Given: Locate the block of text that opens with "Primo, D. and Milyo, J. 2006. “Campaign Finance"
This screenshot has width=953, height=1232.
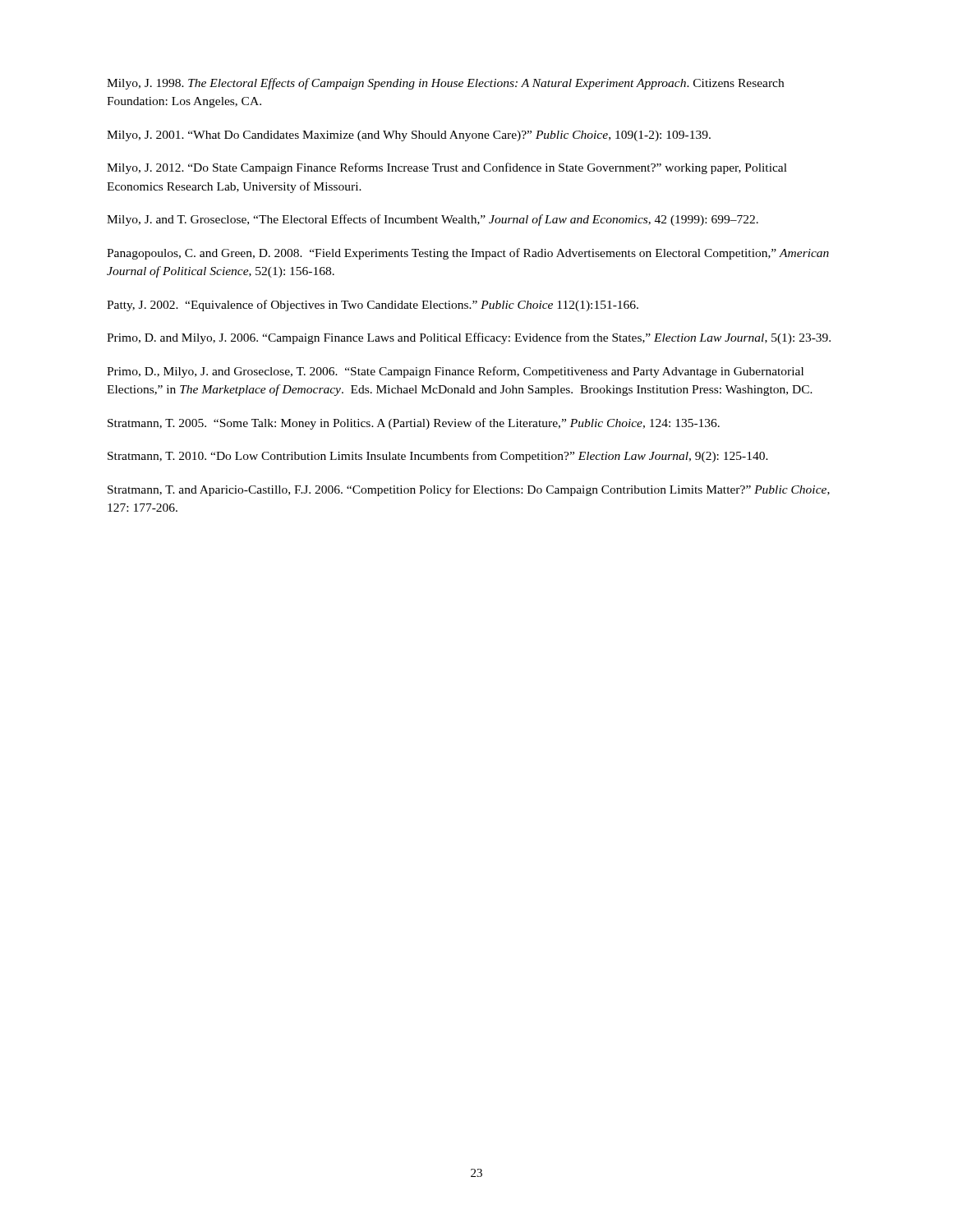Looking at the screenshot, I should (x=469, y=337).
